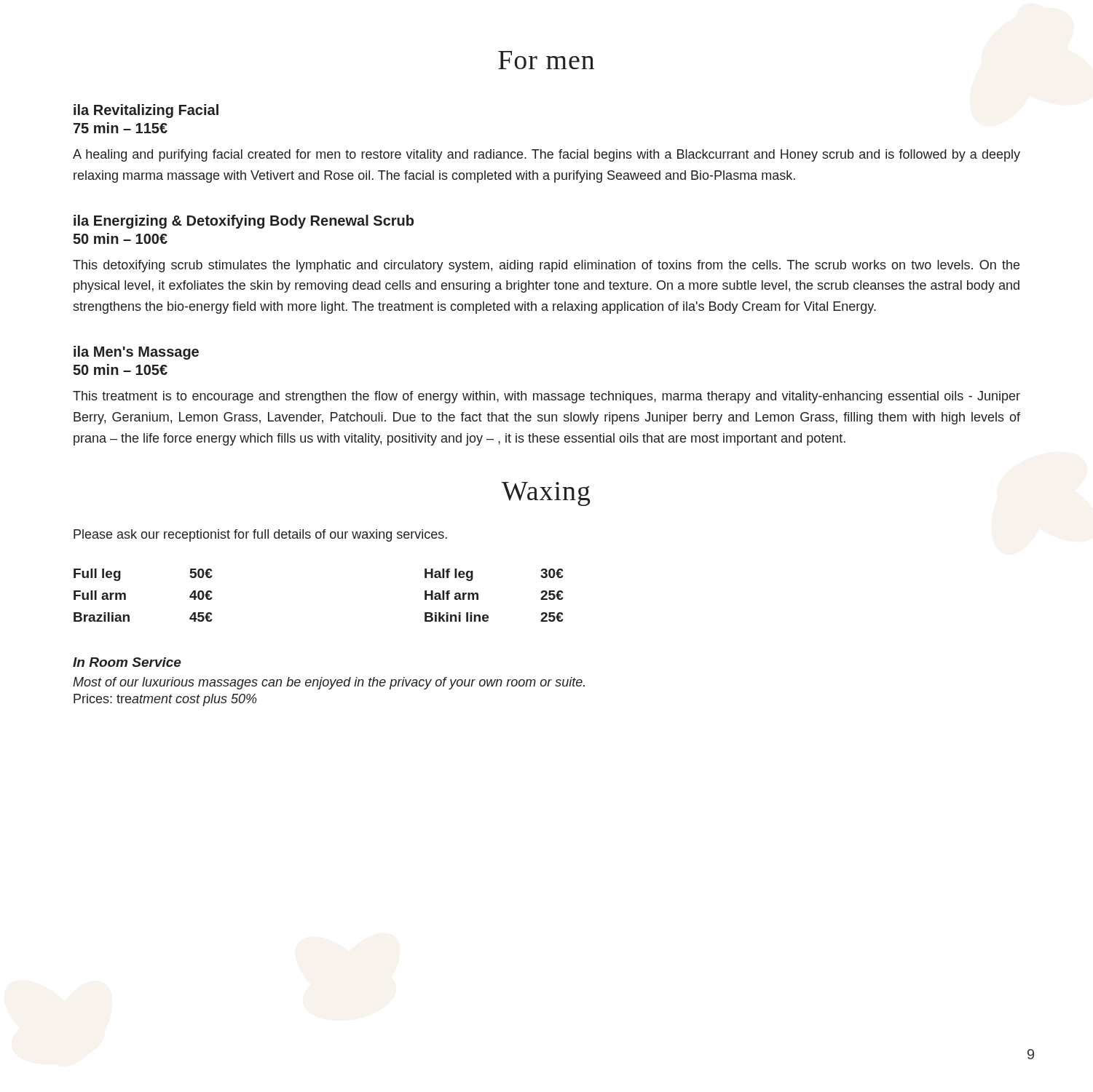The image size is (1093, 1092).
Task: Locate the section header that opens with "ila Energizing & Detoxifying"
Action: pyautogui.click(x=244, y=220)
